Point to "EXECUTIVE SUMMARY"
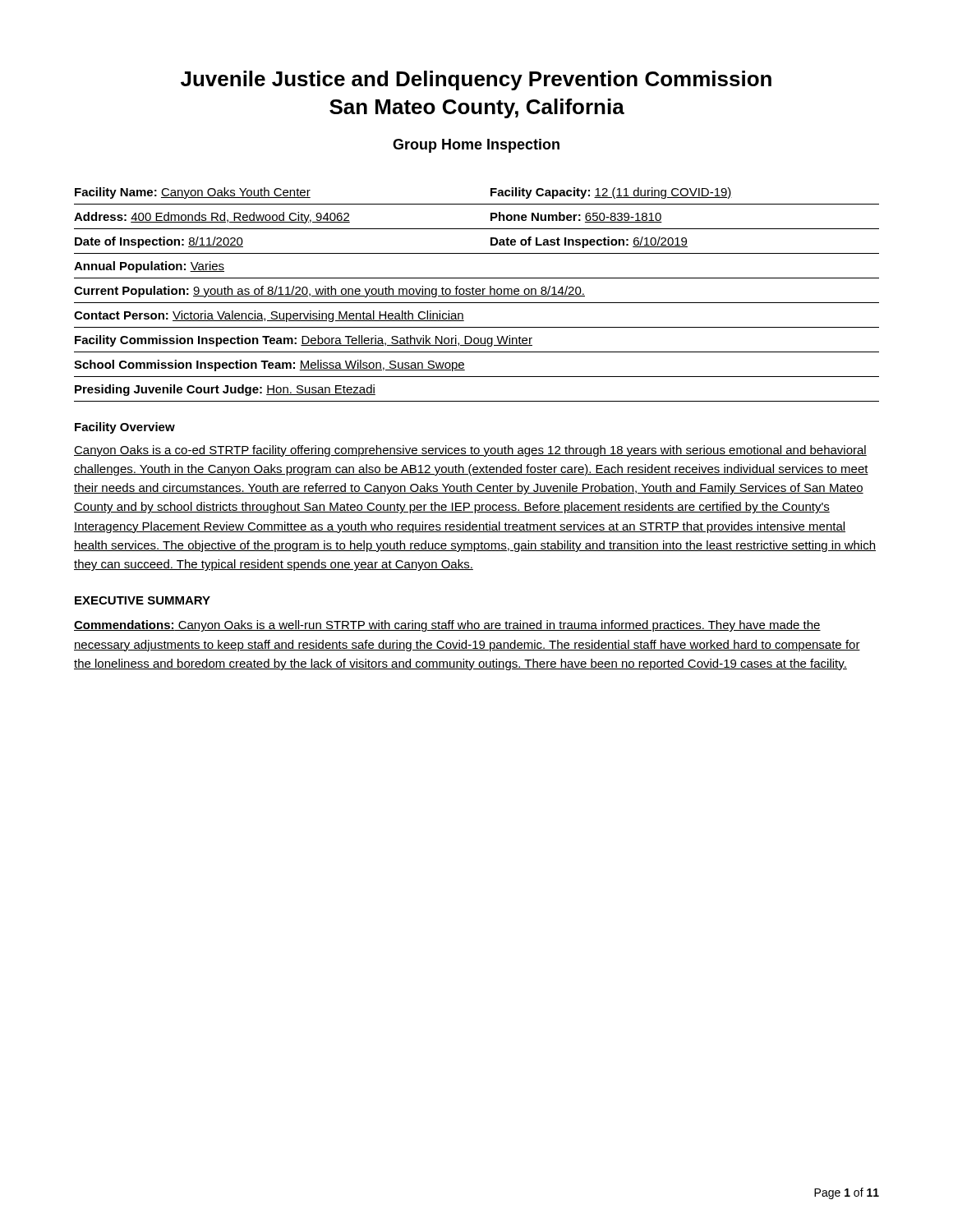The width and height of the screenshot is (953, 1232). pyautogui.click(x=142, y=600)
